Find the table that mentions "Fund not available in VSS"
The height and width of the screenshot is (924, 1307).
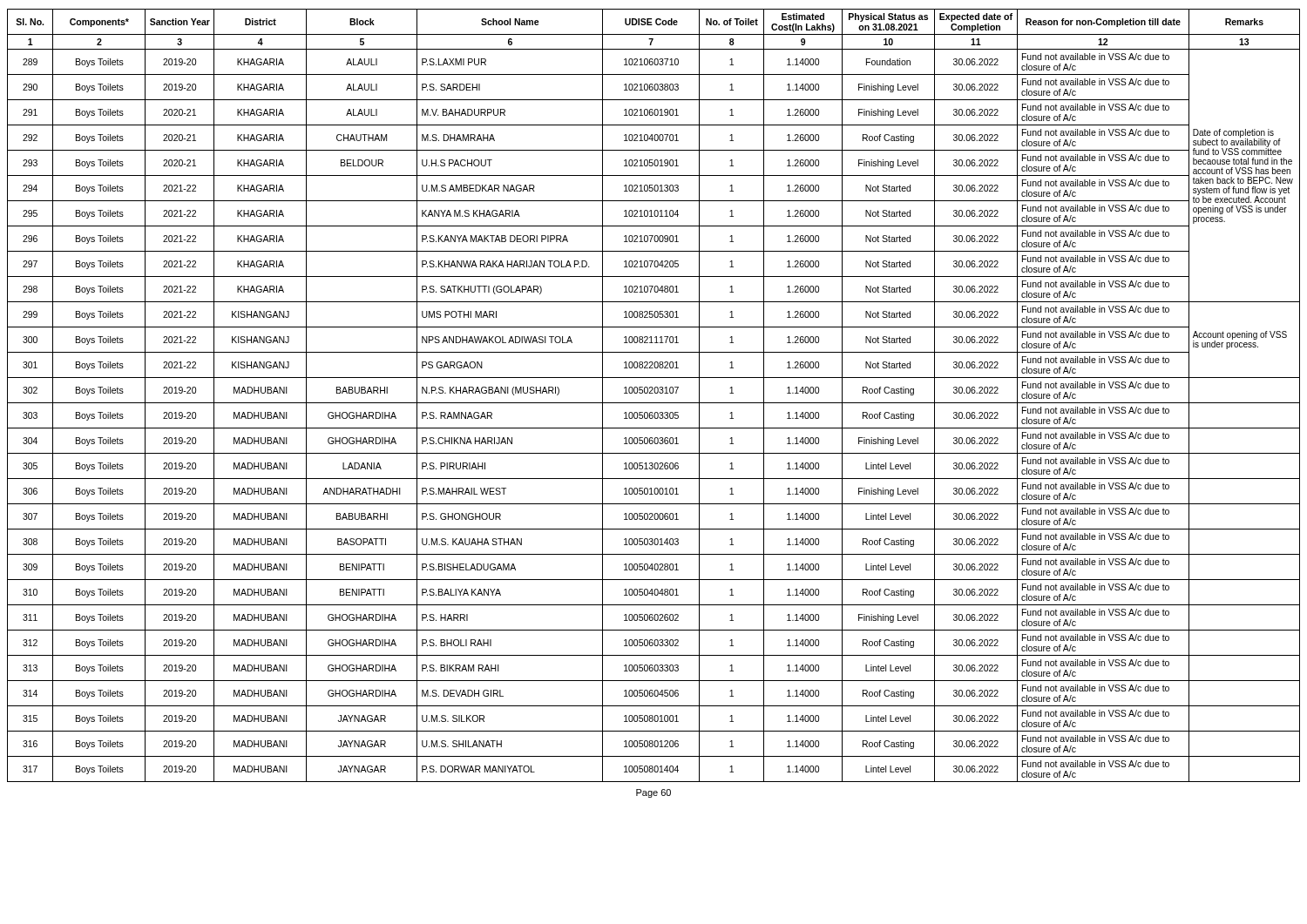(x=654, y=395)
